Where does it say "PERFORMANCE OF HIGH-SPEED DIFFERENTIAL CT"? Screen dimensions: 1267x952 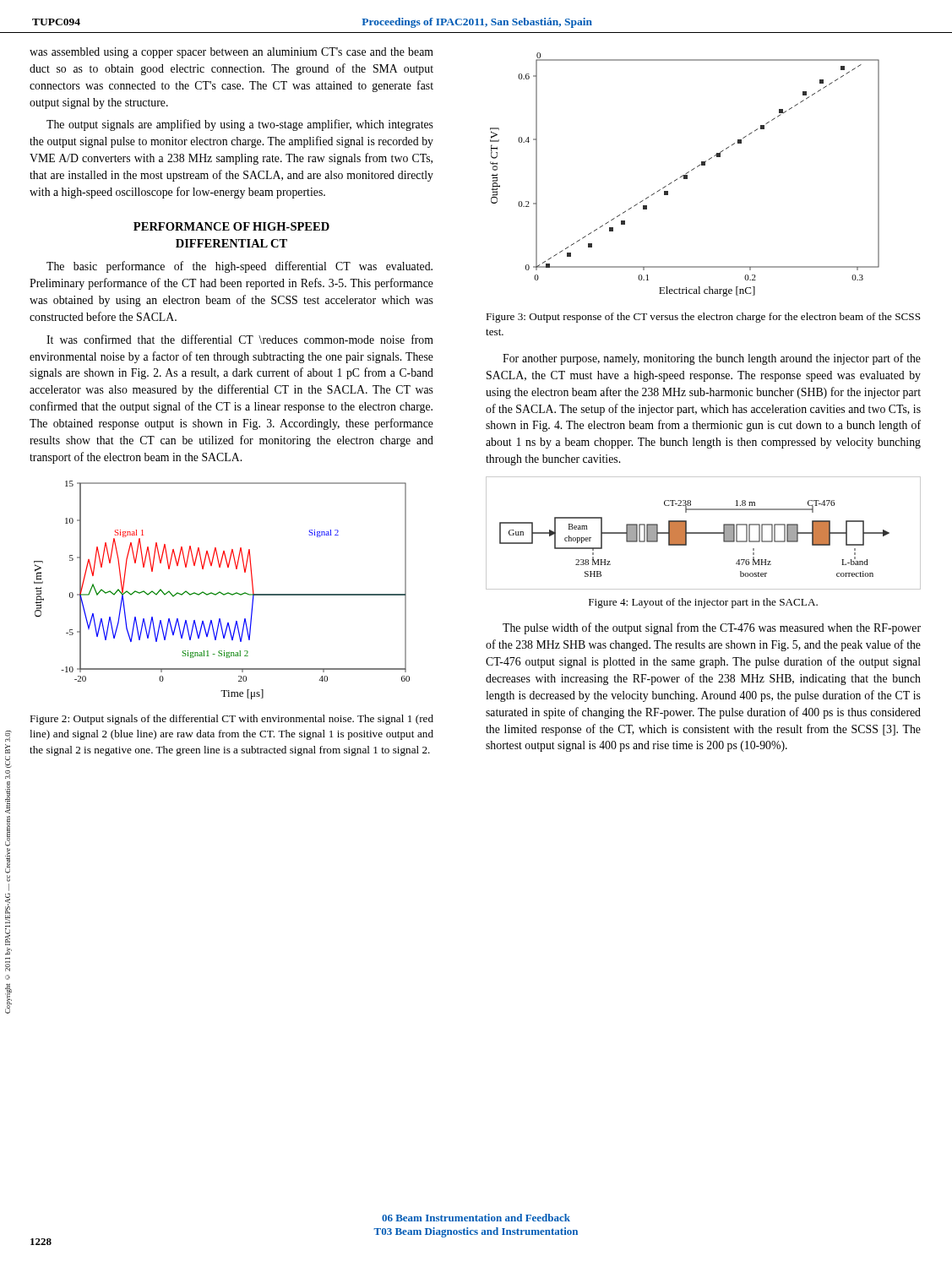click(x=231, y=235)
